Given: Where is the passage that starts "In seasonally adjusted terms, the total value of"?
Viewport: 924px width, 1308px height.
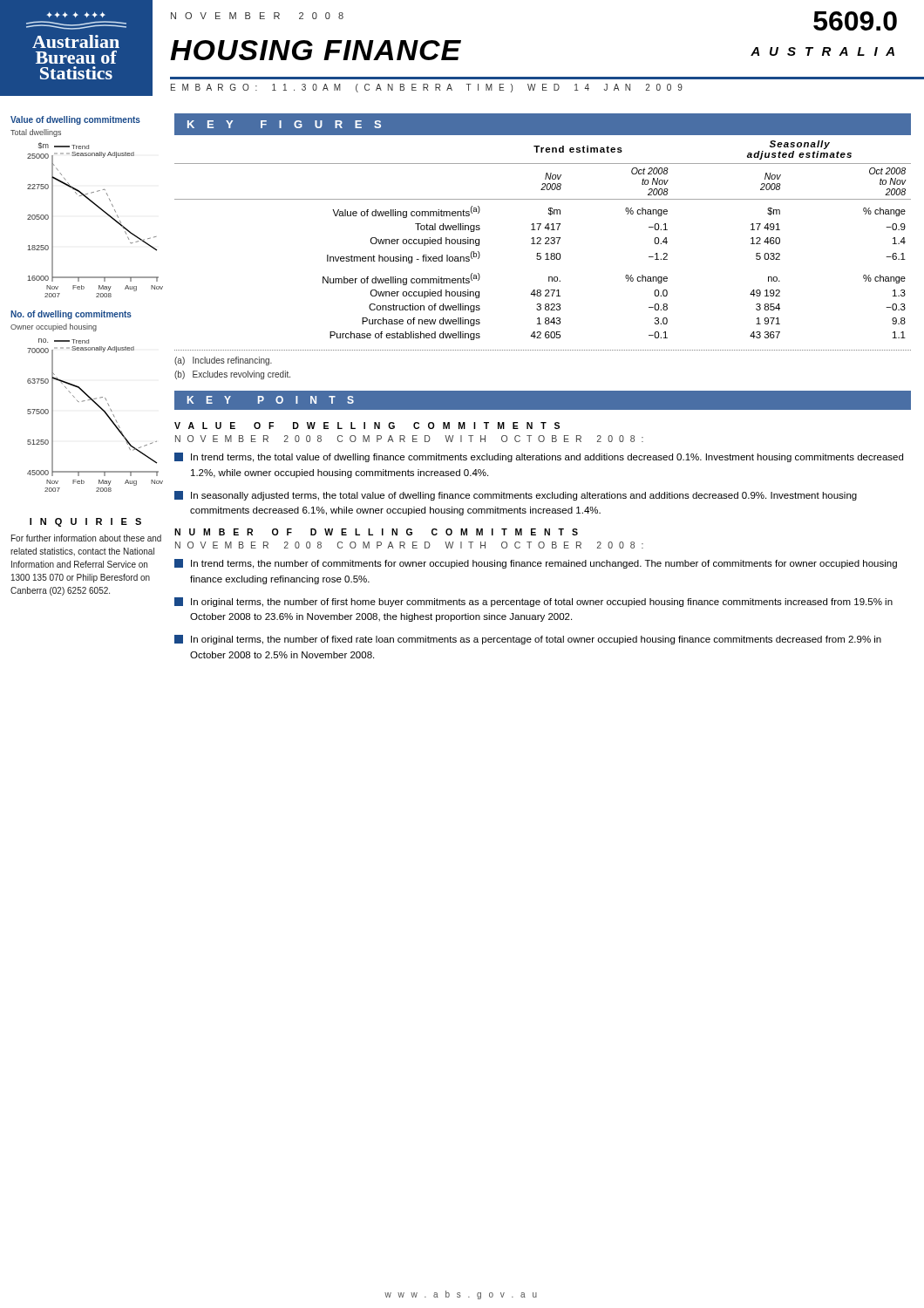Looking at the screenshot, I should [x=543, y=503].
